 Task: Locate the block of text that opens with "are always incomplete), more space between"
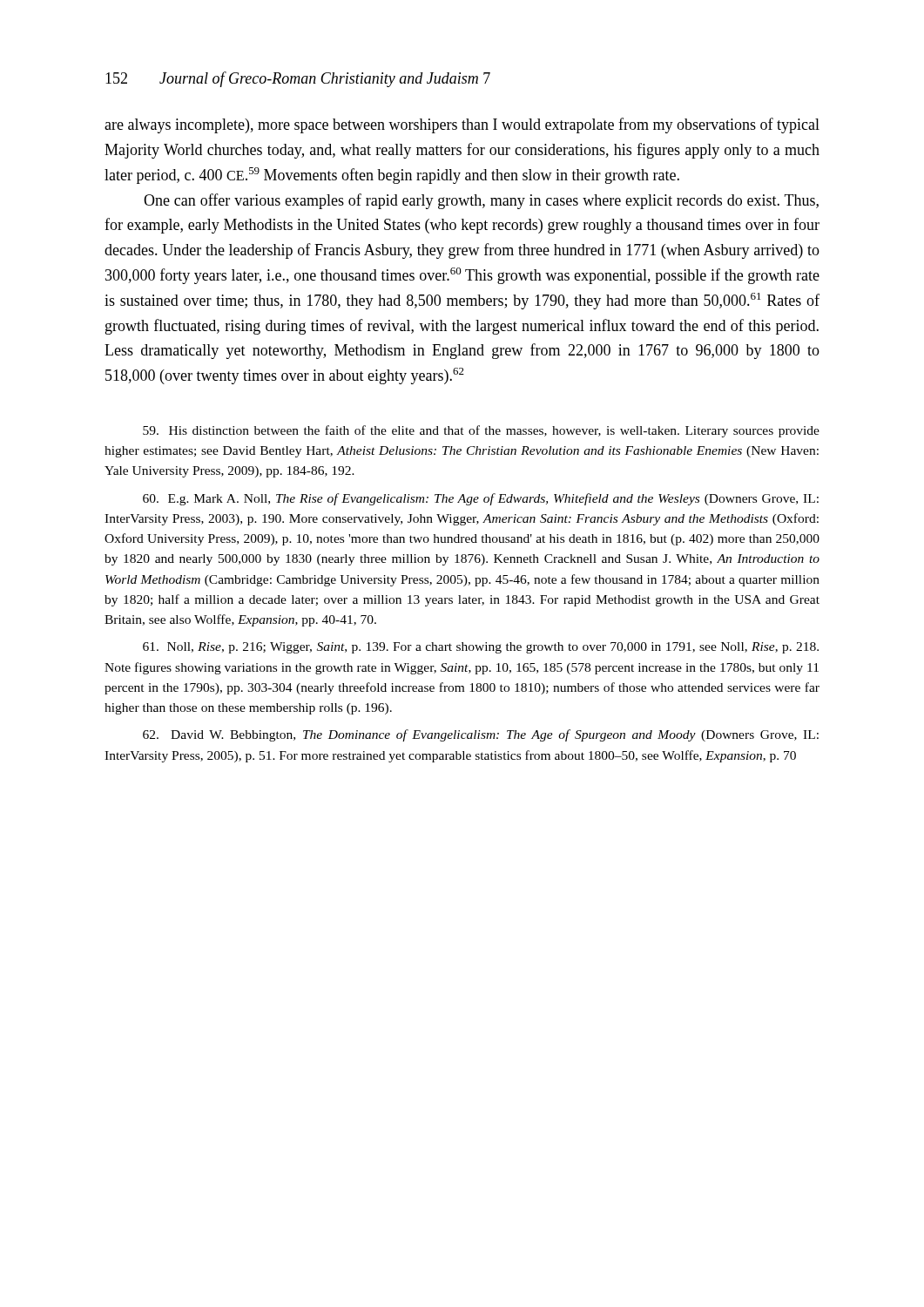(462, 250)
